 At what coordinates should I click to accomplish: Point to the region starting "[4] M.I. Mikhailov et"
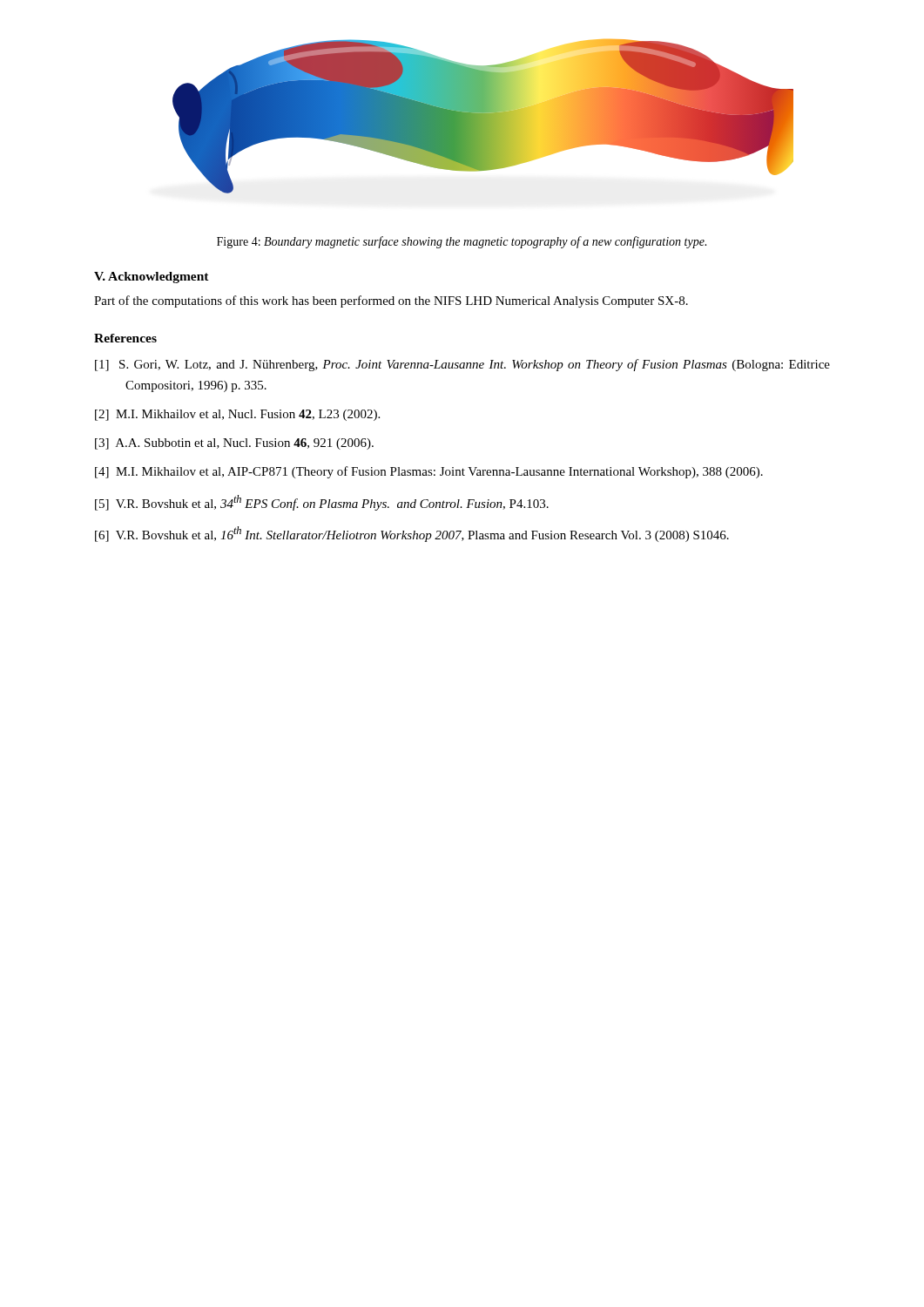(x=429, y=472)
